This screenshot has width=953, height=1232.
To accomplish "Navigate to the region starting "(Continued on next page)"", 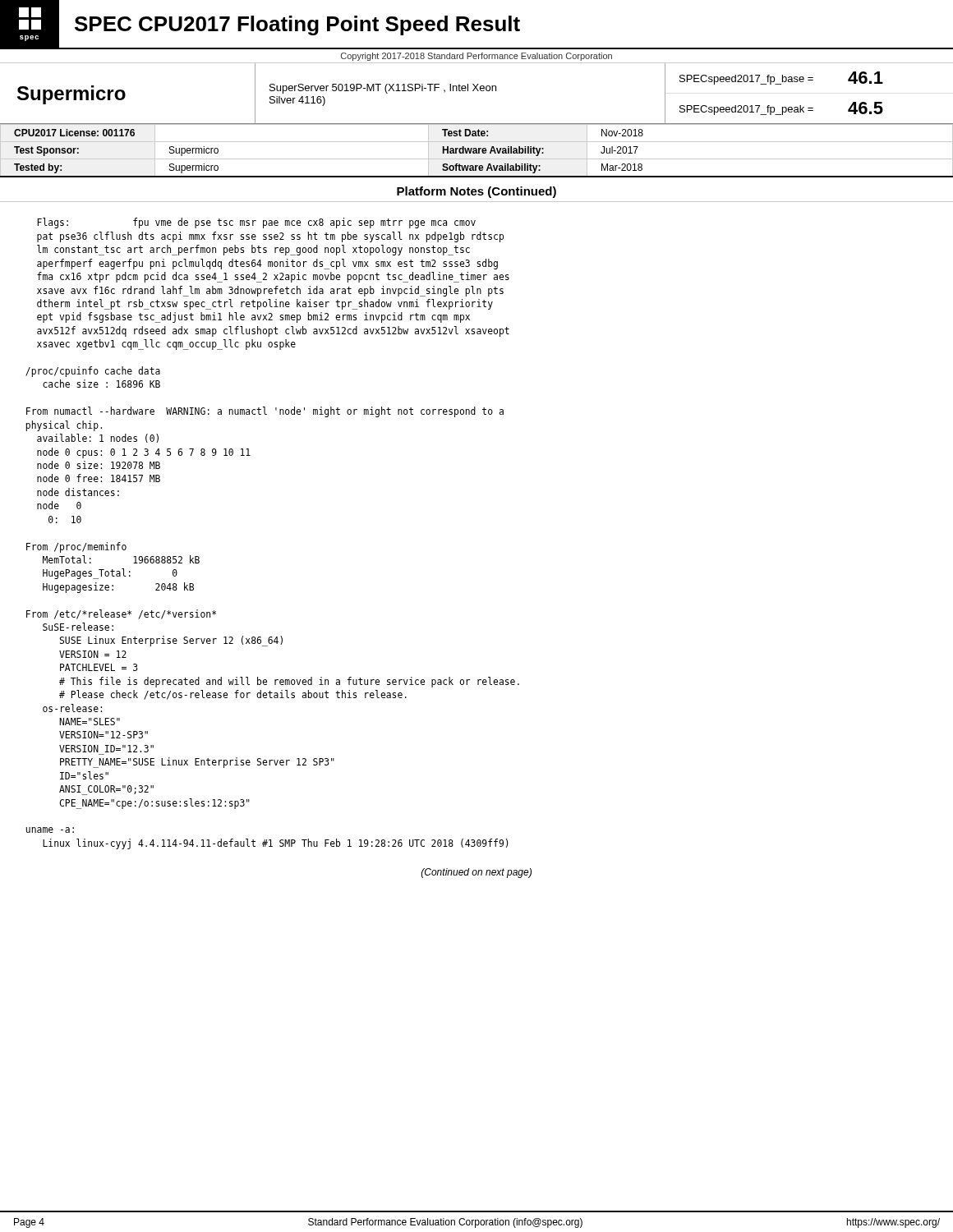I will pos(476,872).
